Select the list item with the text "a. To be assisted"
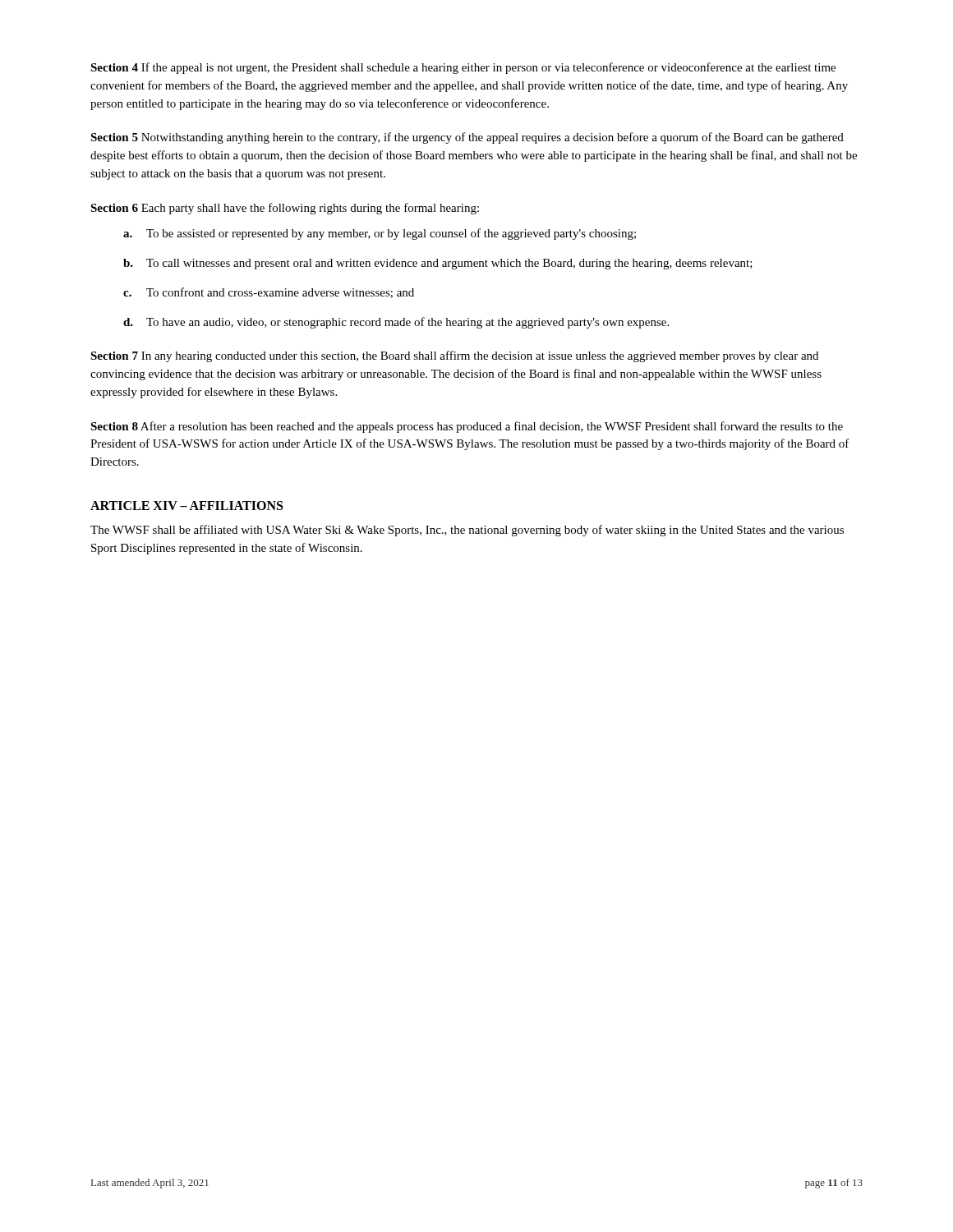953x1232 pixels. tap(493, 234)
